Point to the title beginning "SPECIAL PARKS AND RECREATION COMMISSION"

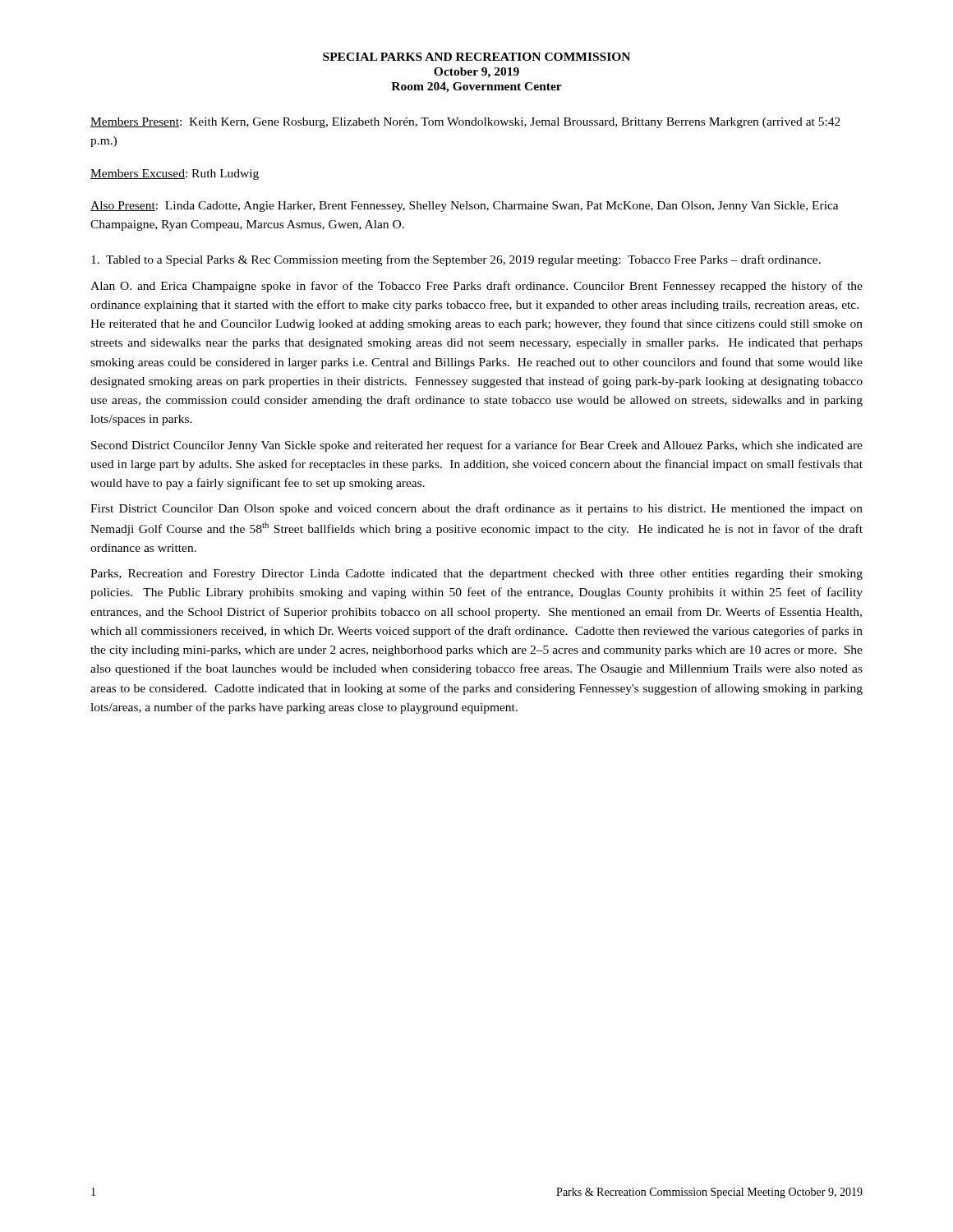point(476,71)
